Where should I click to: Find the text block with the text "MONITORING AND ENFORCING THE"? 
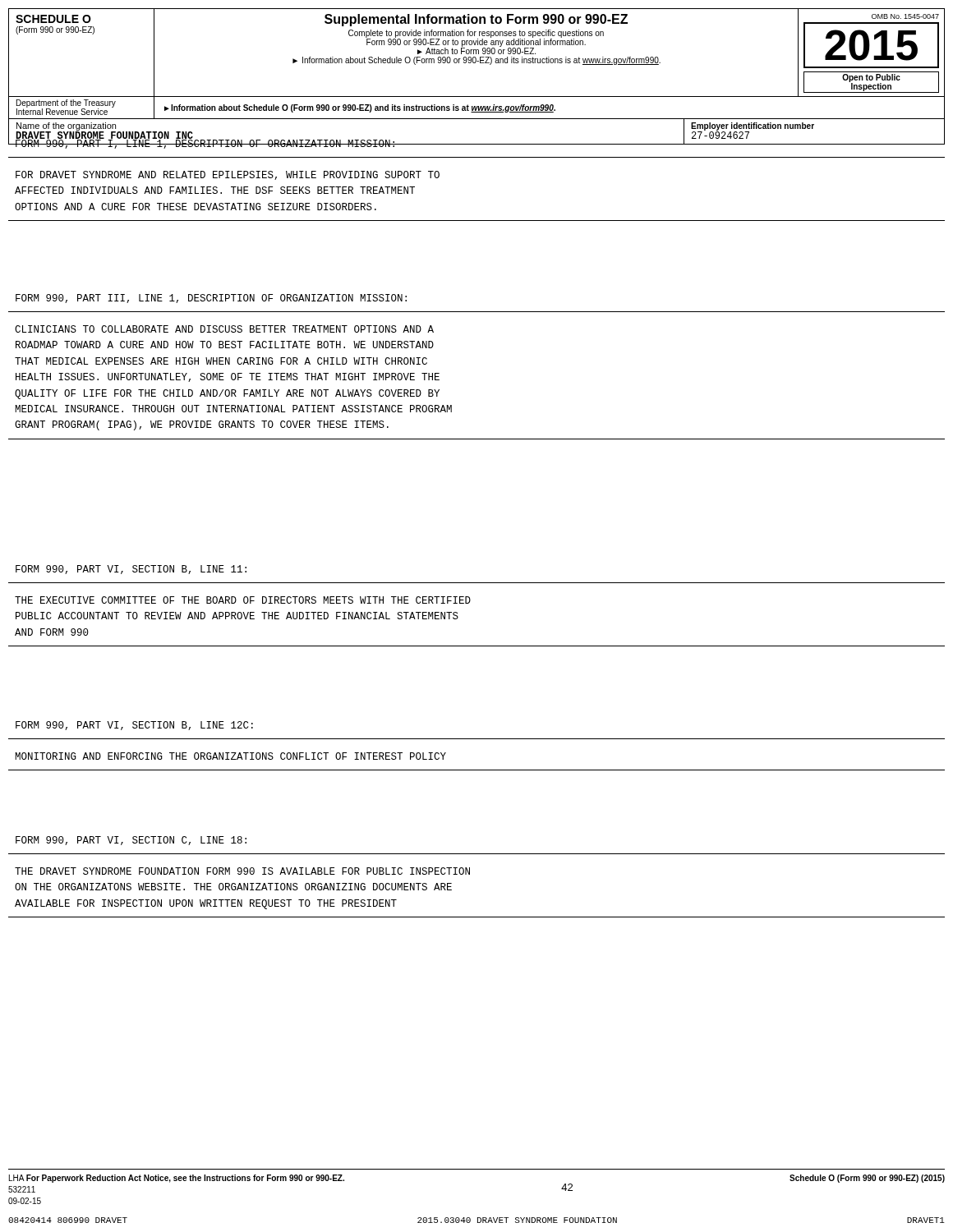[230, 757]
